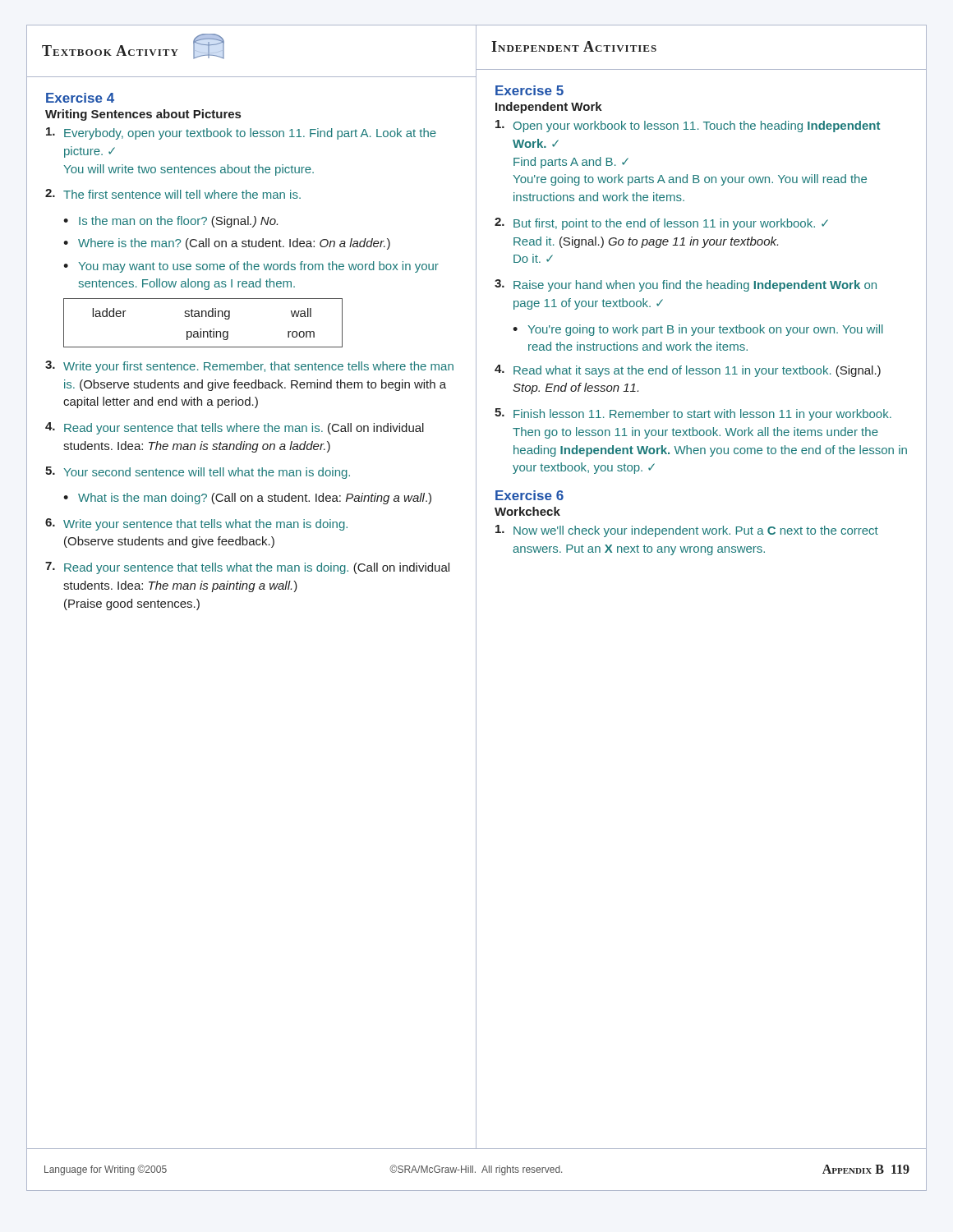Find the list item that says "5. Finish lesson"
Screen dimensions: 1232x953
(701, 441)
